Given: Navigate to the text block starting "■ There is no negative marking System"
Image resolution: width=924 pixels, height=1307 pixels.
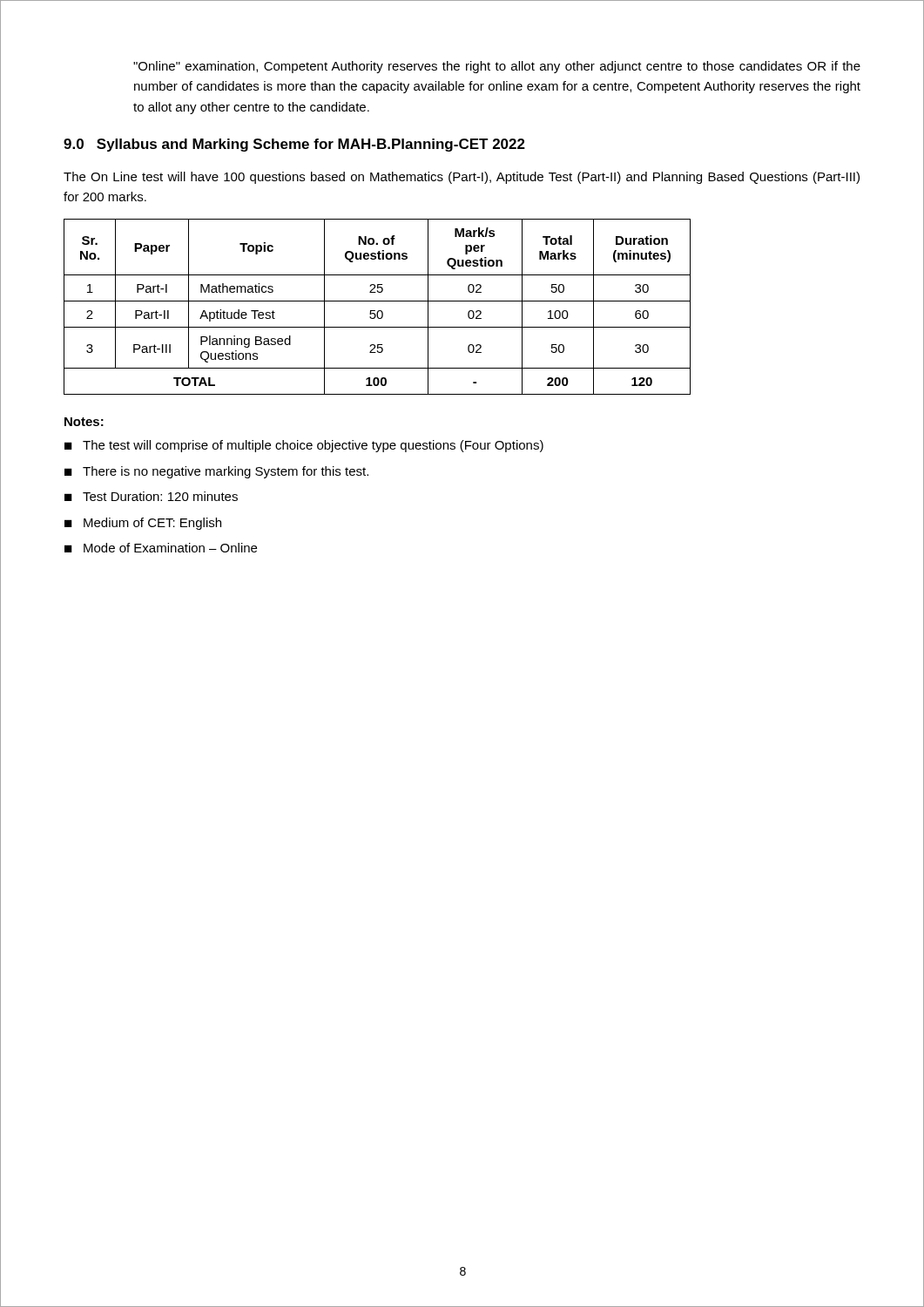Looking at the screenshot, I should (216, 472).
